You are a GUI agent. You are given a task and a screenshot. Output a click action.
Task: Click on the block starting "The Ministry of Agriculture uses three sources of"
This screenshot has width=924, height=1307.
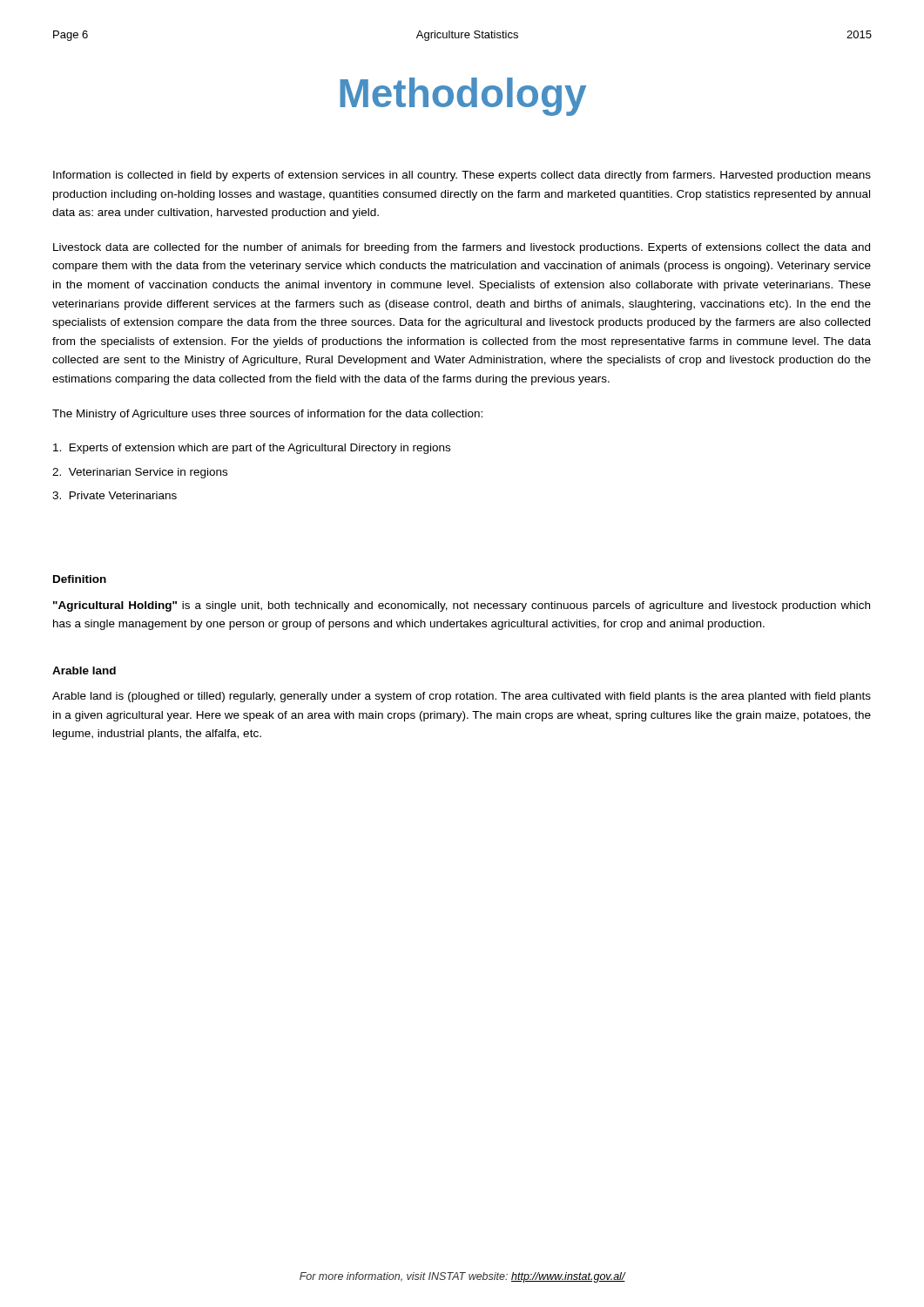268,413
